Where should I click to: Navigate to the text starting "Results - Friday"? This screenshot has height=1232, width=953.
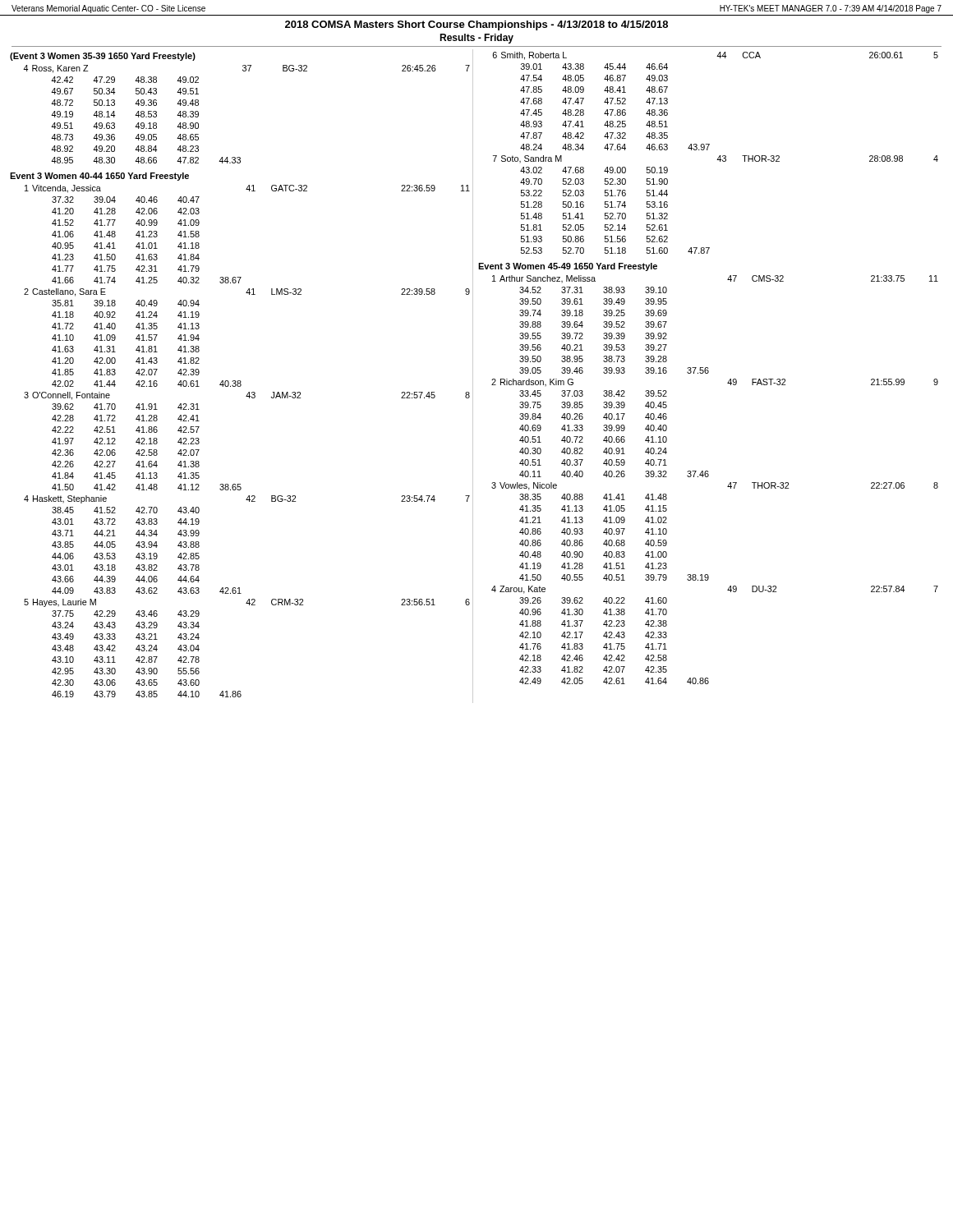click(x=476, y=38)
